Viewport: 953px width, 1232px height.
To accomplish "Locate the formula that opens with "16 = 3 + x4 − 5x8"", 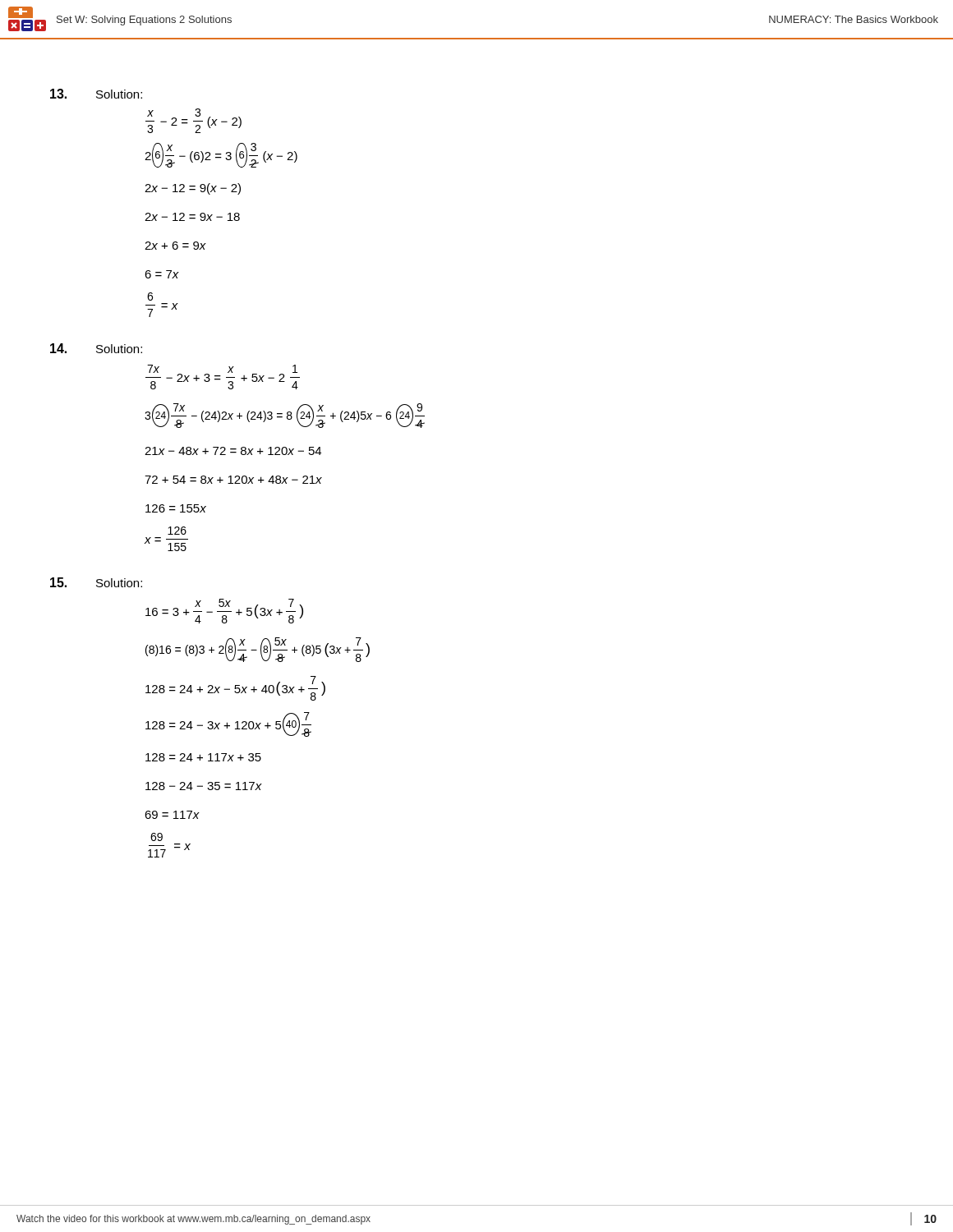I will [224, 611].
